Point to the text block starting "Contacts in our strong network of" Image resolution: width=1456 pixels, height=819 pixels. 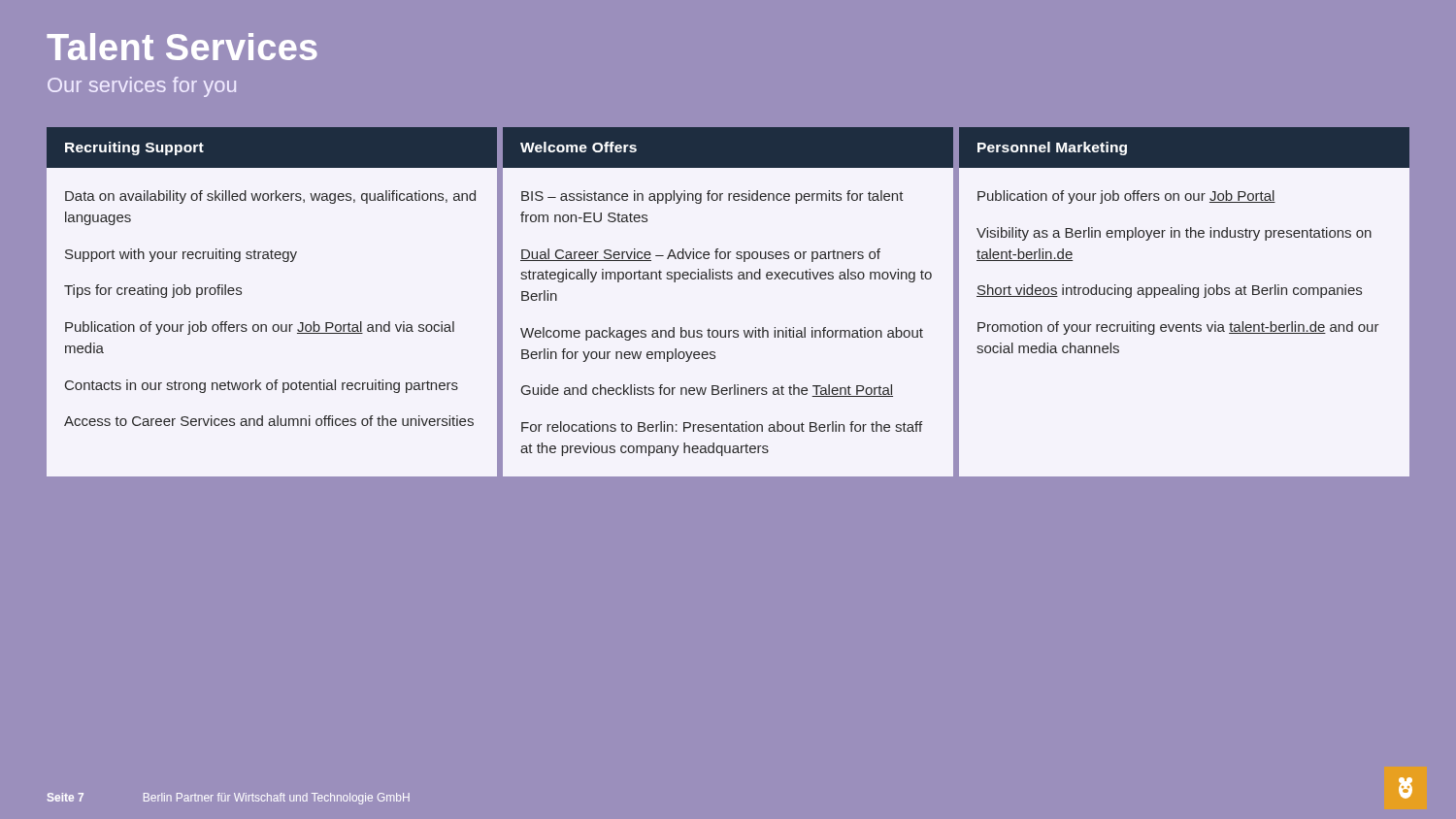pos(261,384)
